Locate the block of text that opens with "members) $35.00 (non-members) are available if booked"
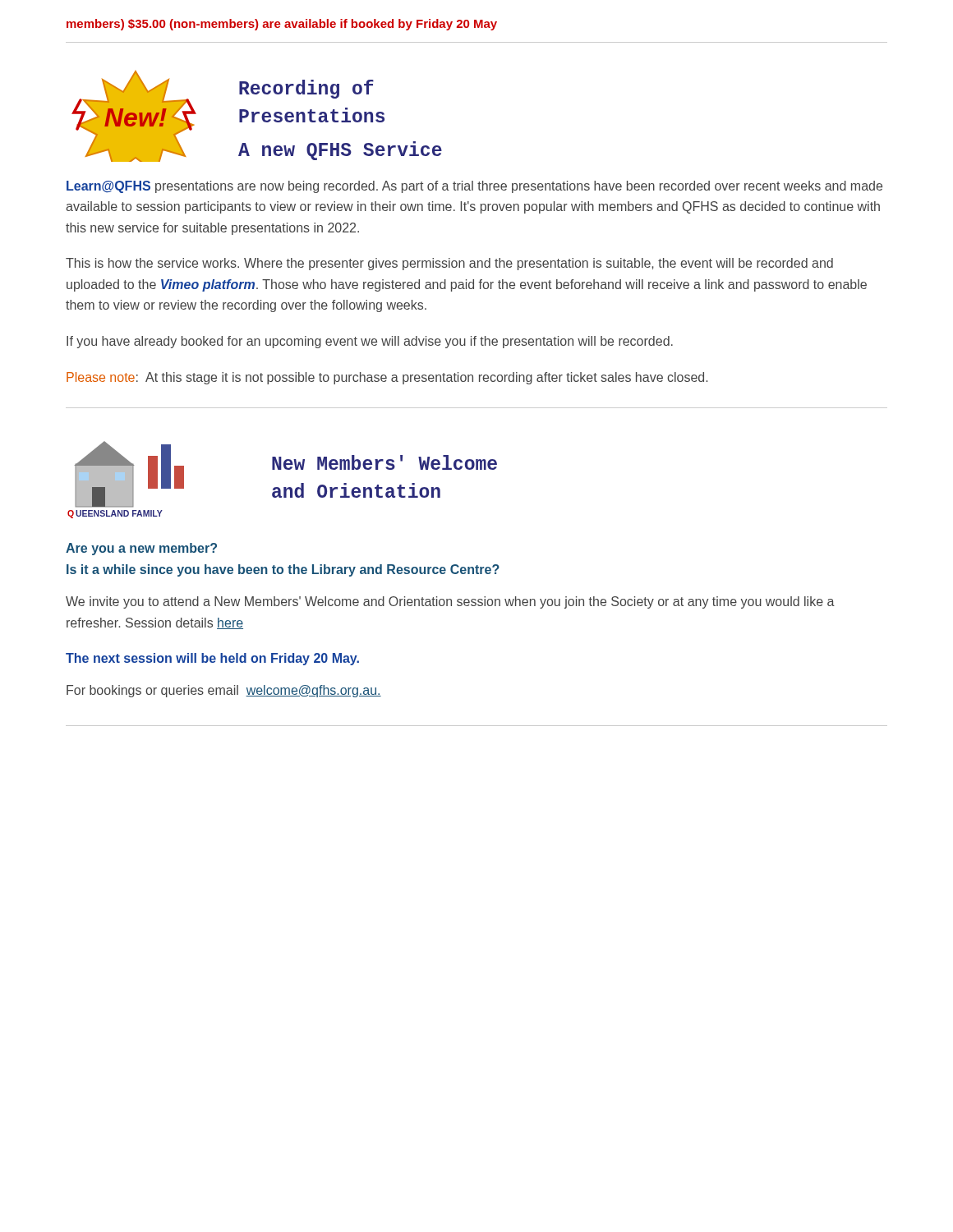 281,23
